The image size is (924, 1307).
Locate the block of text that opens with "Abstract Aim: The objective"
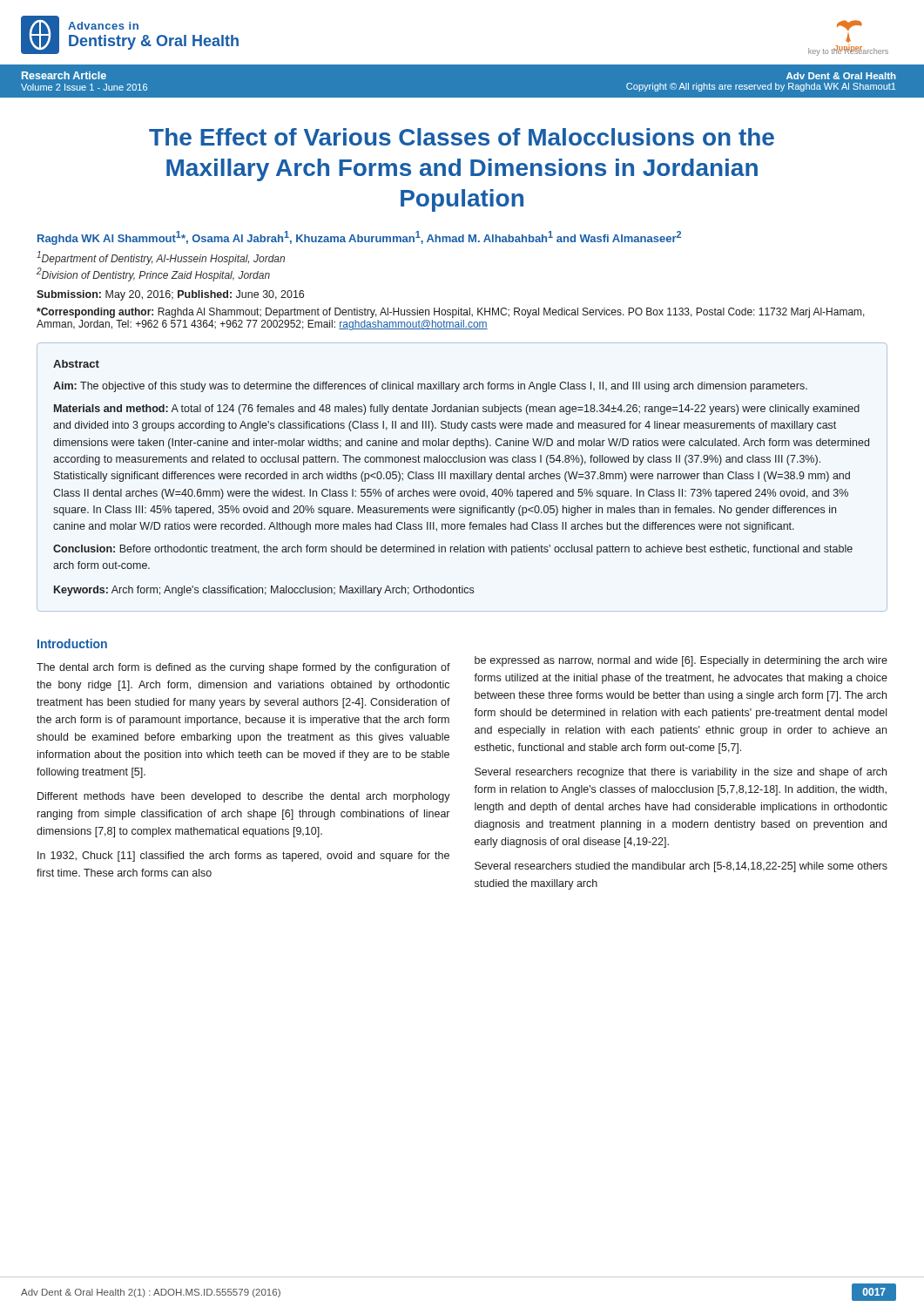[x=462, y=477]
